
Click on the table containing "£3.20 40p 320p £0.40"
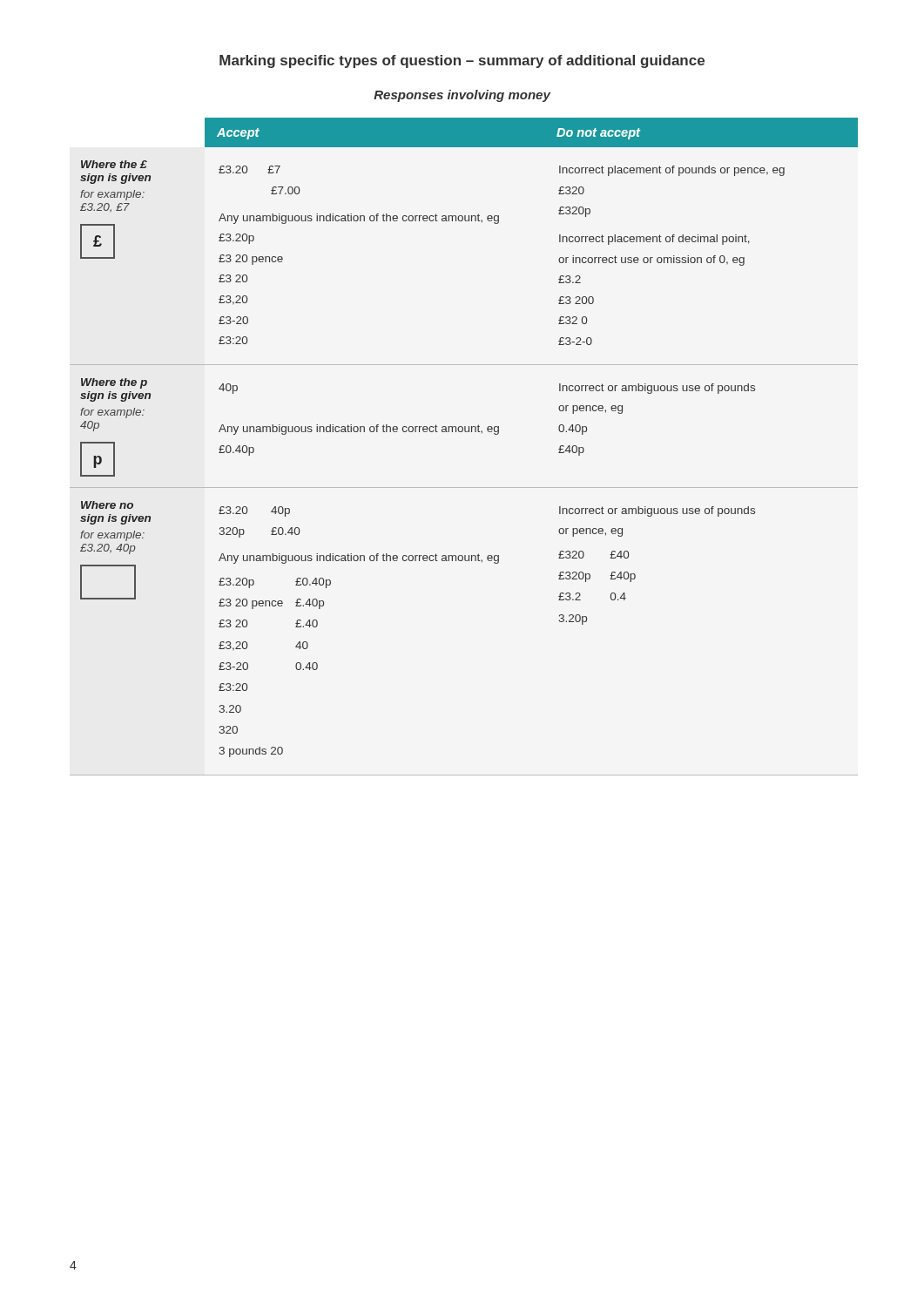pos(462,446)
